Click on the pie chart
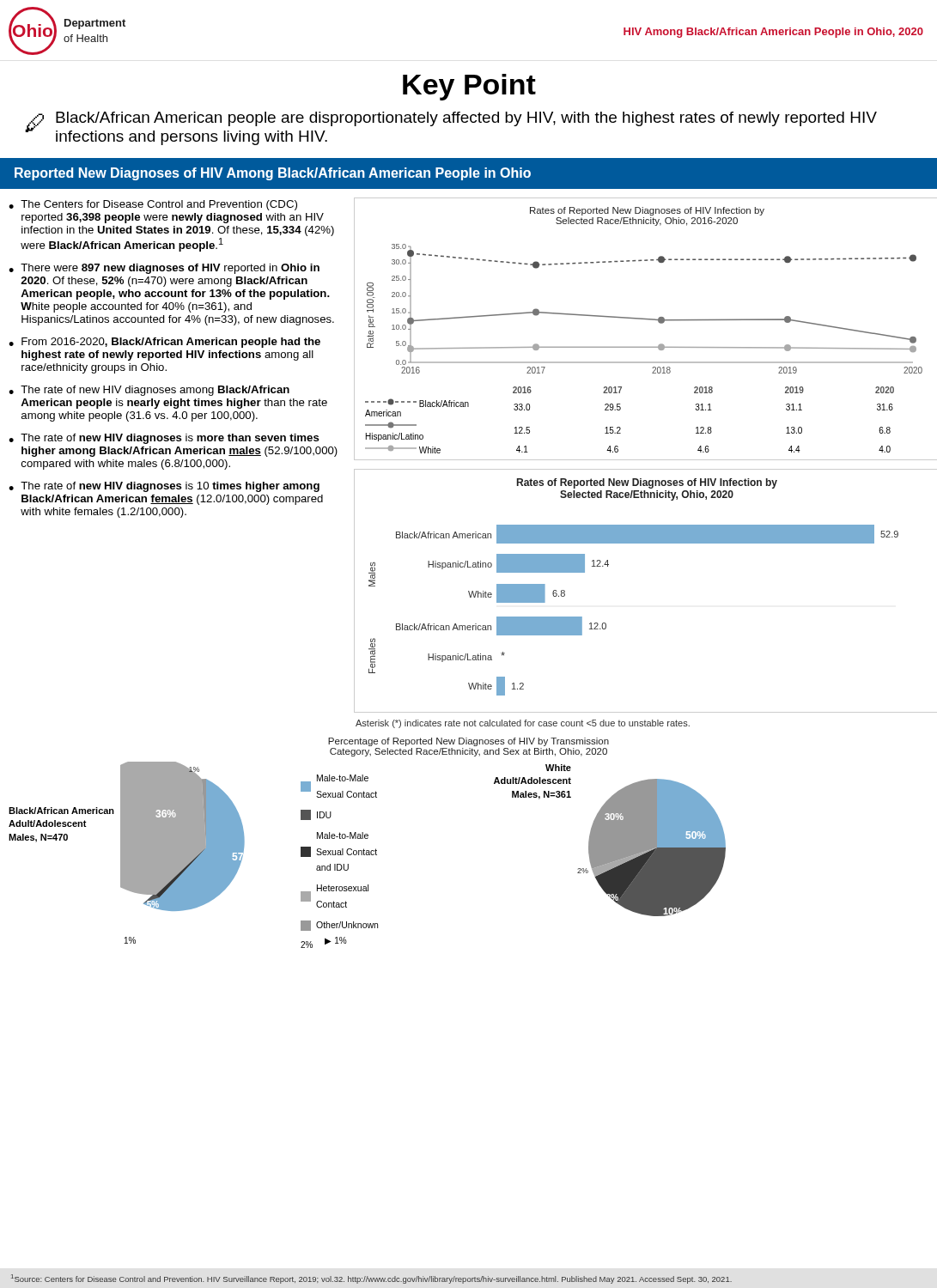Screen dimensions: 1288x937 pyautogui.click(x=468, y=841)
